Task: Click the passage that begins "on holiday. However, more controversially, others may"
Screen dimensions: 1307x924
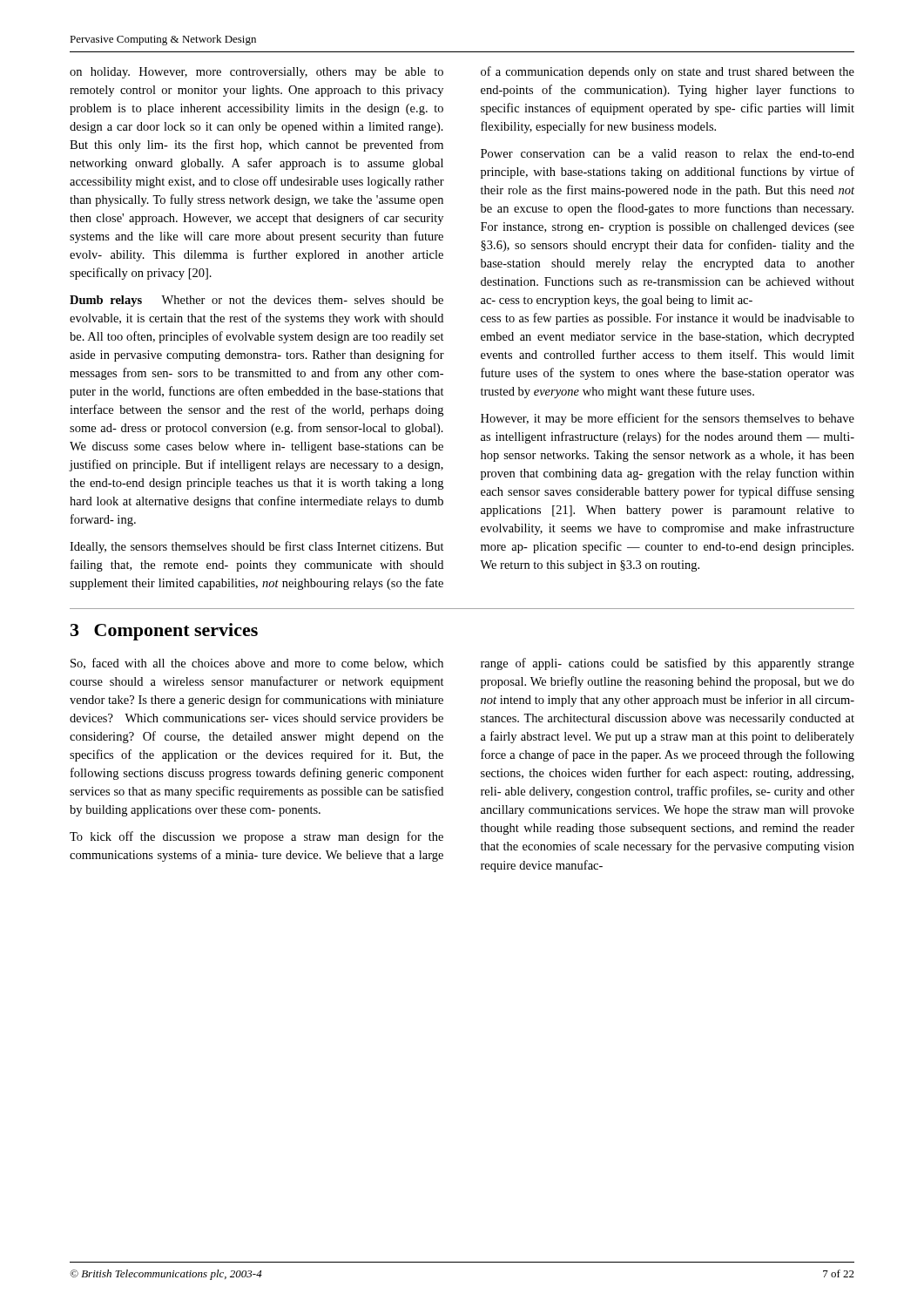Action: click(257, 72)
